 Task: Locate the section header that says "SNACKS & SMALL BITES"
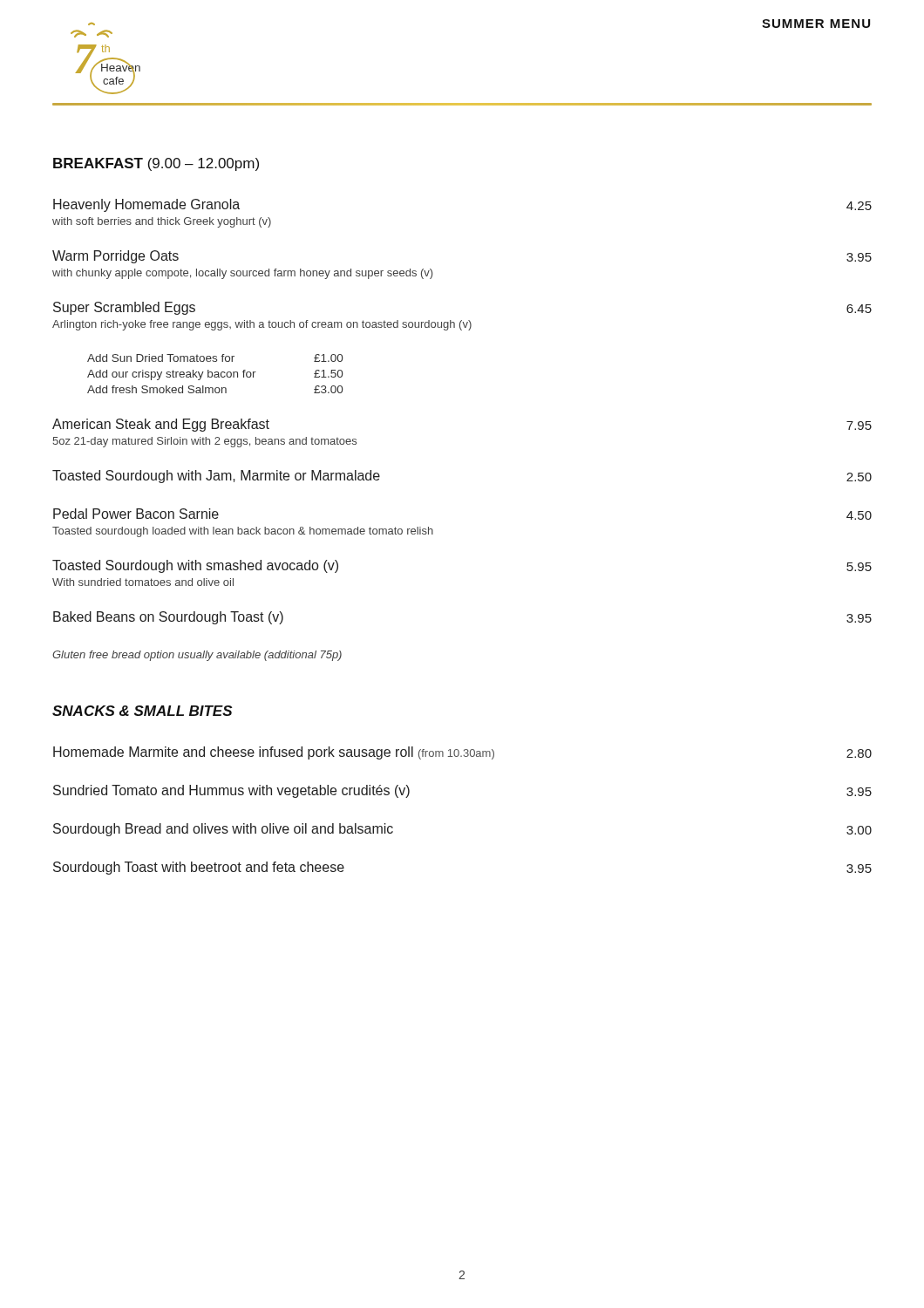(142, 711)
